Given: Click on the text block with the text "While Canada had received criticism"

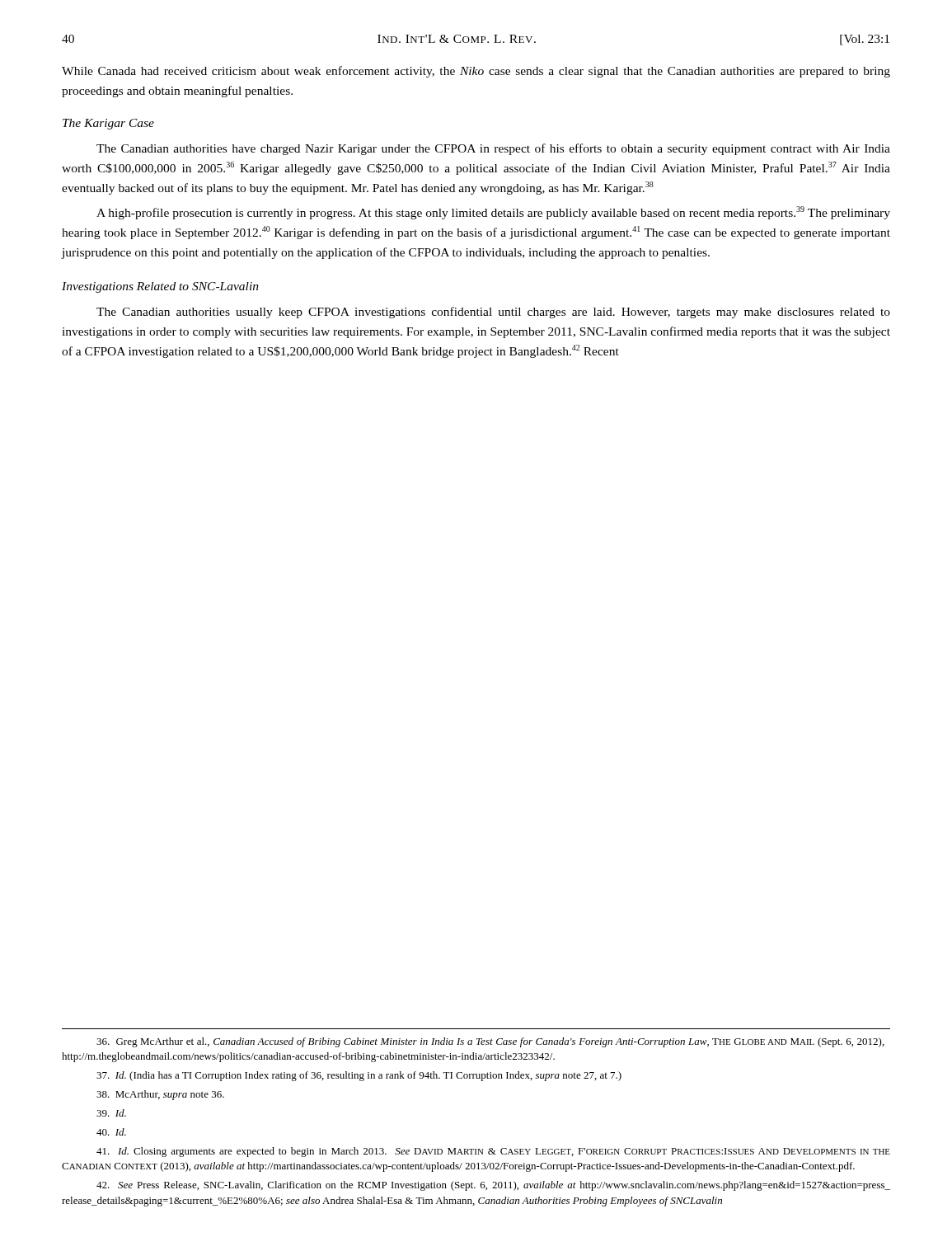Looking at the screenshot, I should (x=476, y=80).
